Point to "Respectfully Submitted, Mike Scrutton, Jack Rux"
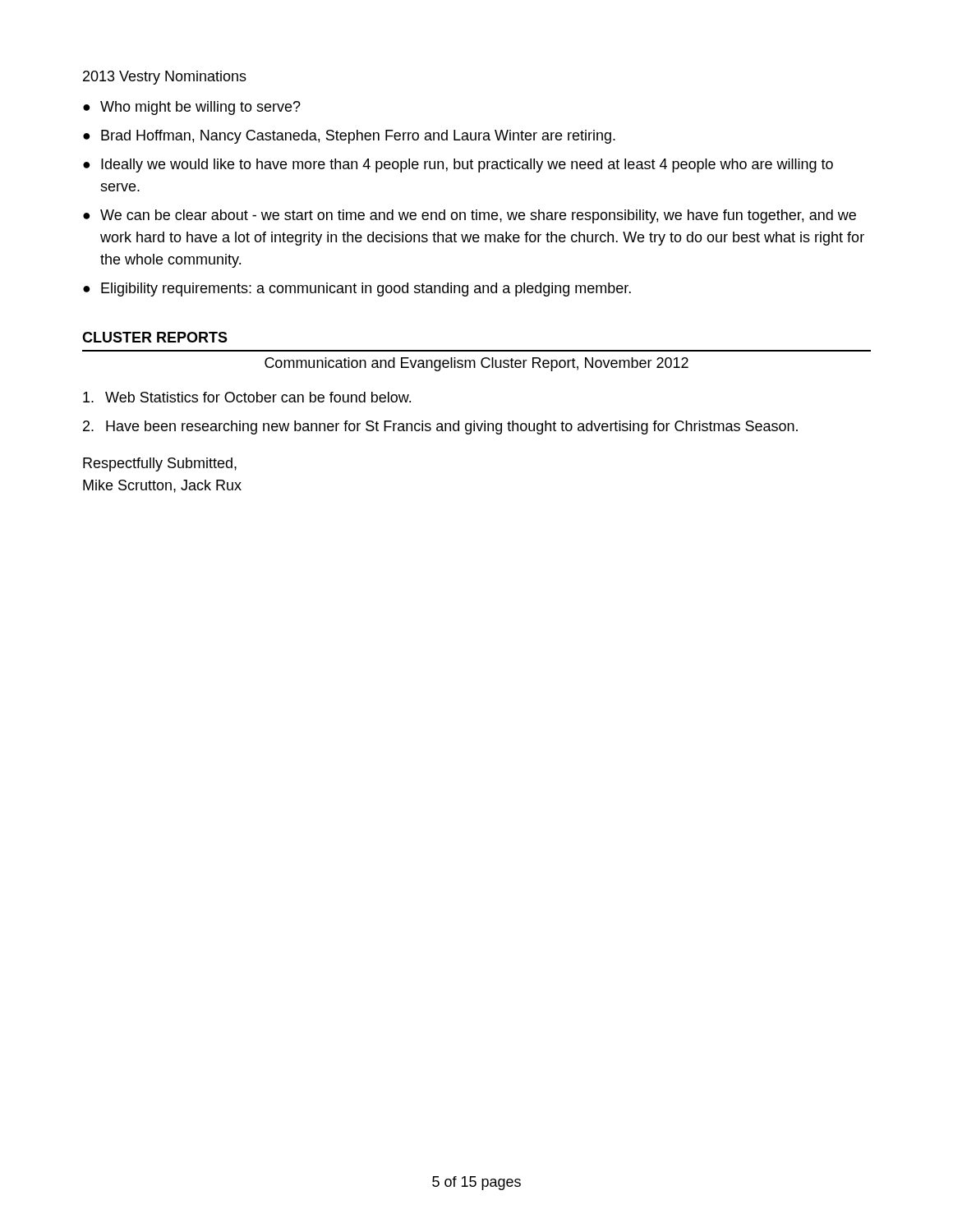Screen dimensions: 1232x953 [162, 474]
